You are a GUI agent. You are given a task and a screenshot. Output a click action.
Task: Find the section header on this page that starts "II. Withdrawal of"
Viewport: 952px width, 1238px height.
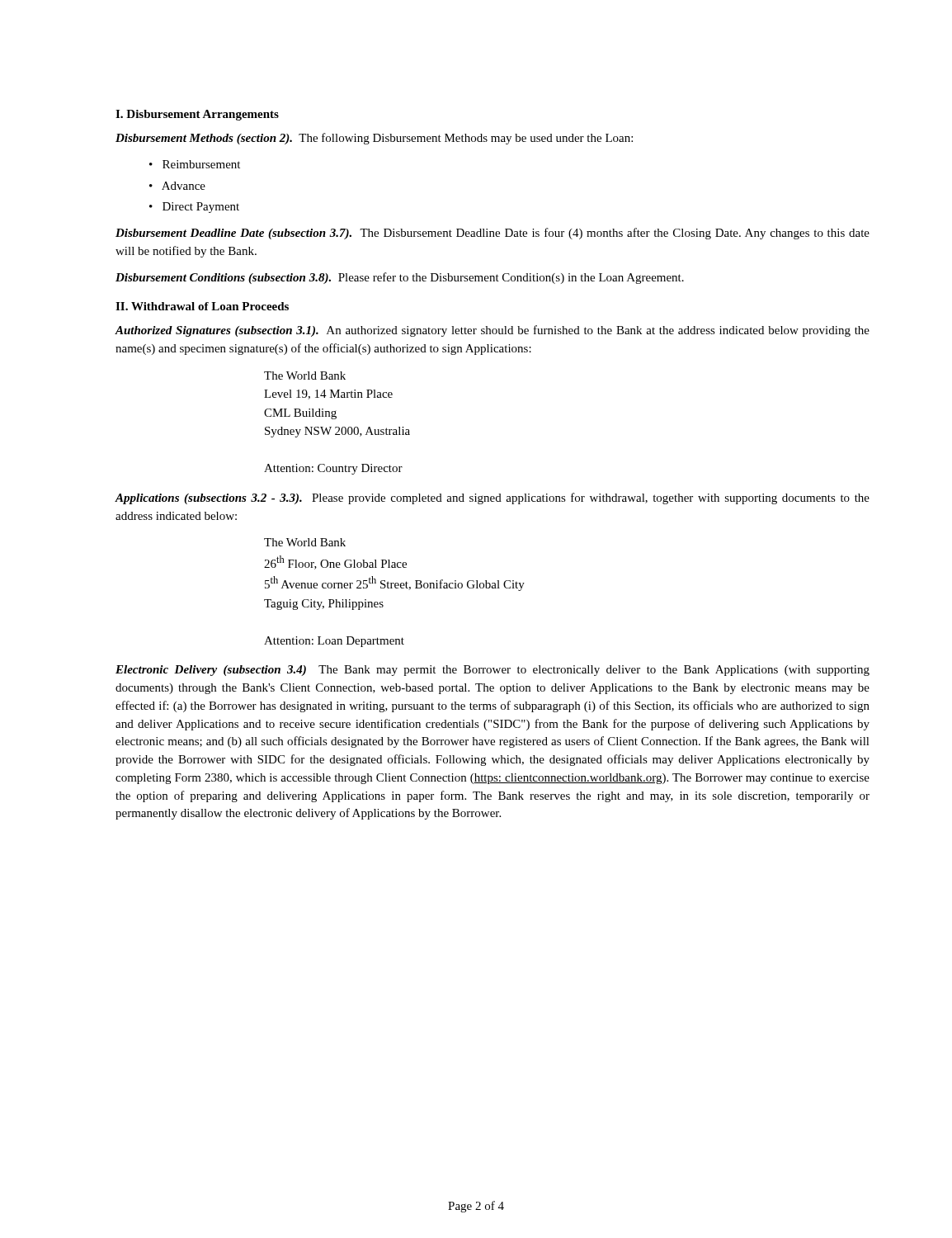click(202, 306)
